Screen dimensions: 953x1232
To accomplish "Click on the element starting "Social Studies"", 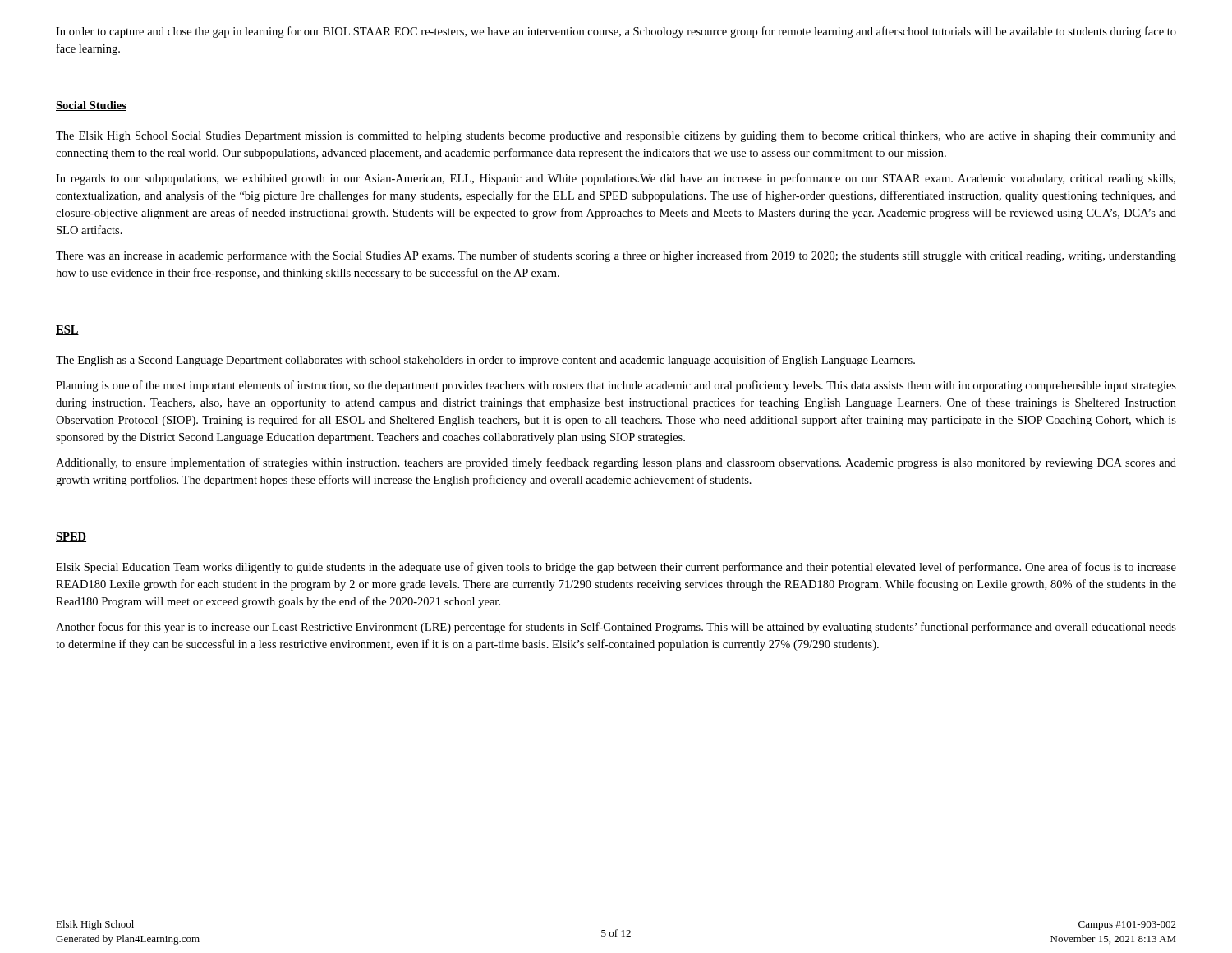I will [91, 106].
